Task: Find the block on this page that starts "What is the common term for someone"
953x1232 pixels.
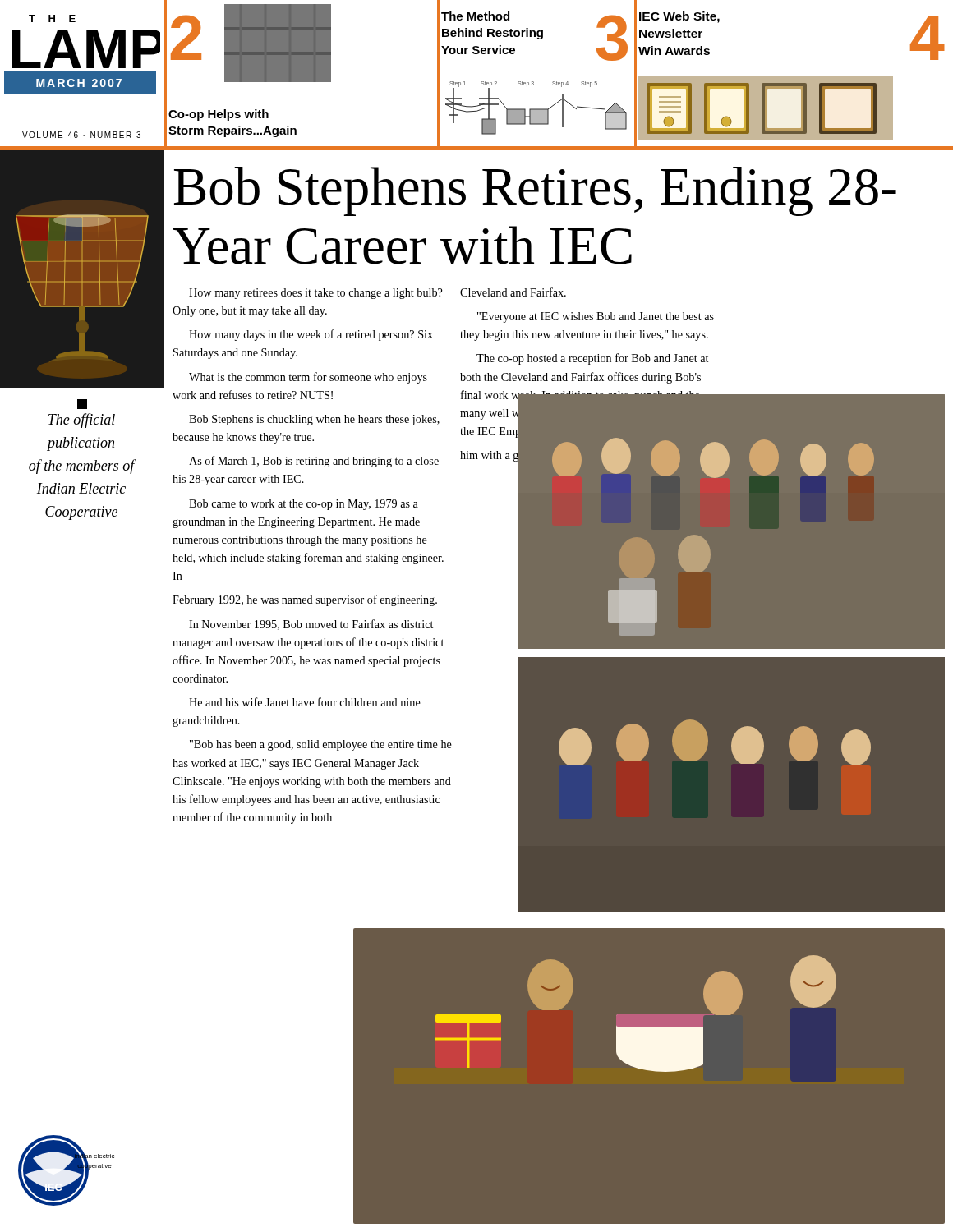Action: [312, 386]
